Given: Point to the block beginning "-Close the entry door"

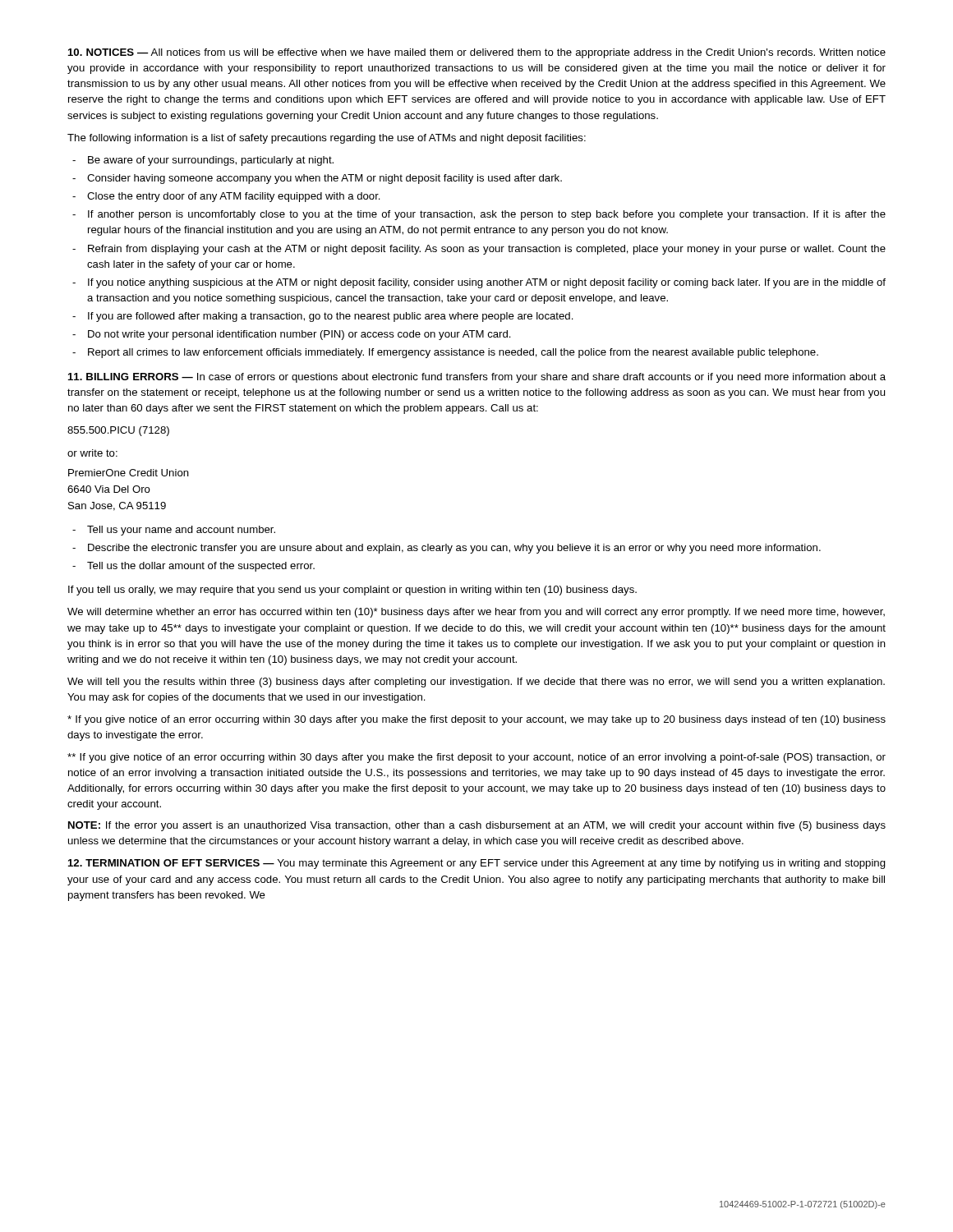Looking at the screenshot, I should click(x=227, y=196).
